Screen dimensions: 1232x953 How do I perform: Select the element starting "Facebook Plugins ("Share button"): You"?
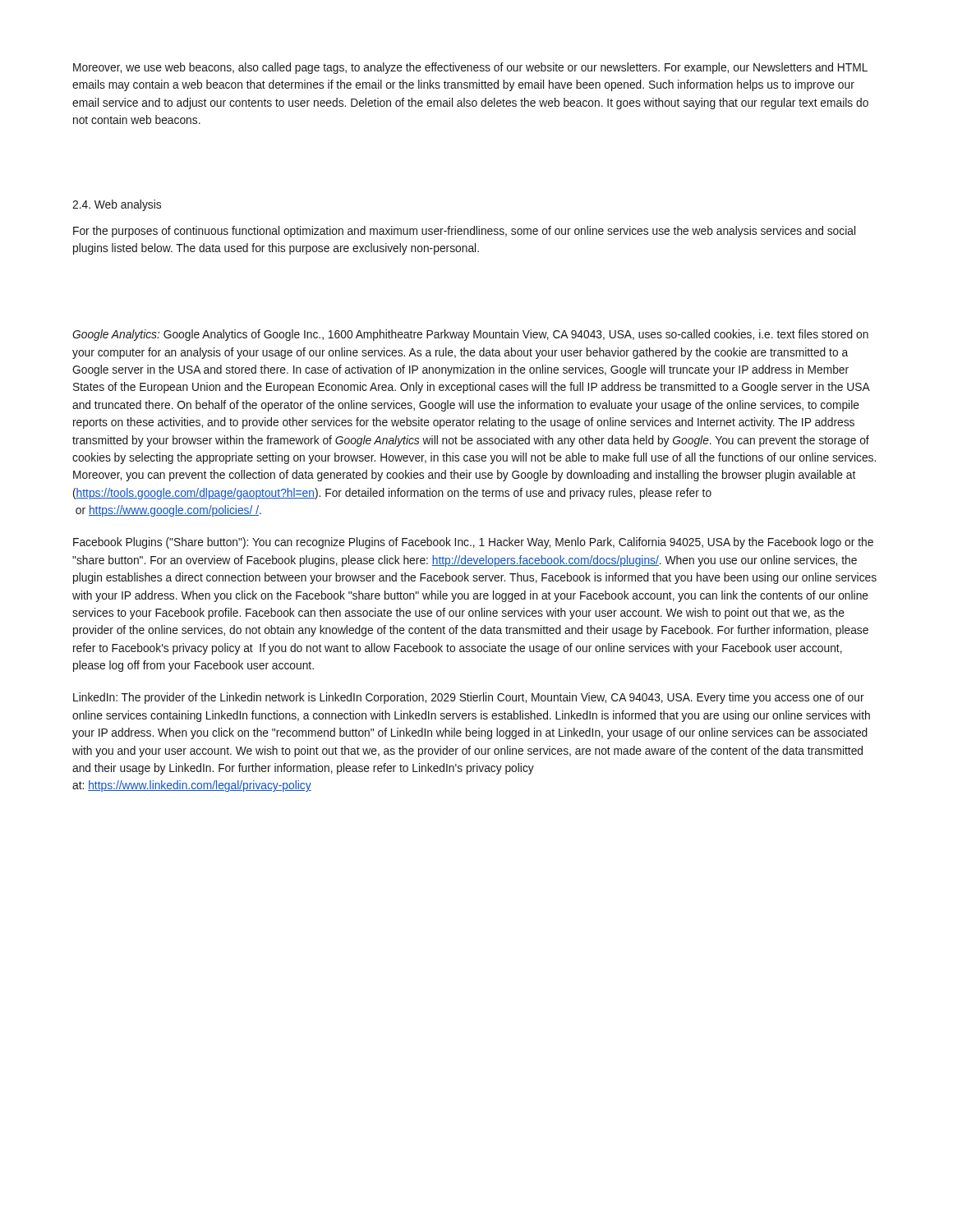474,604
